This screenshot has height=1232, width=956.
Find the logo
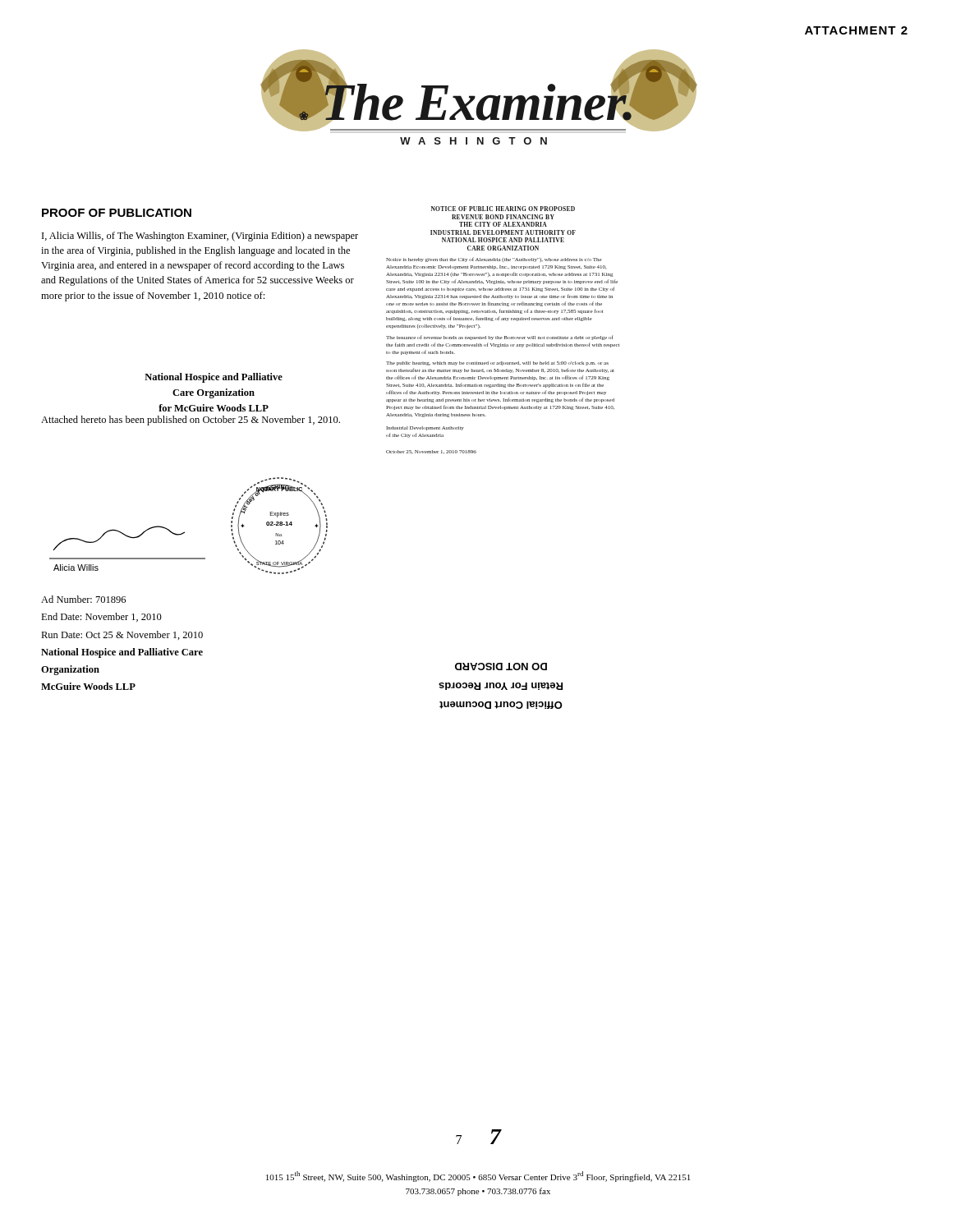point(478,113)
